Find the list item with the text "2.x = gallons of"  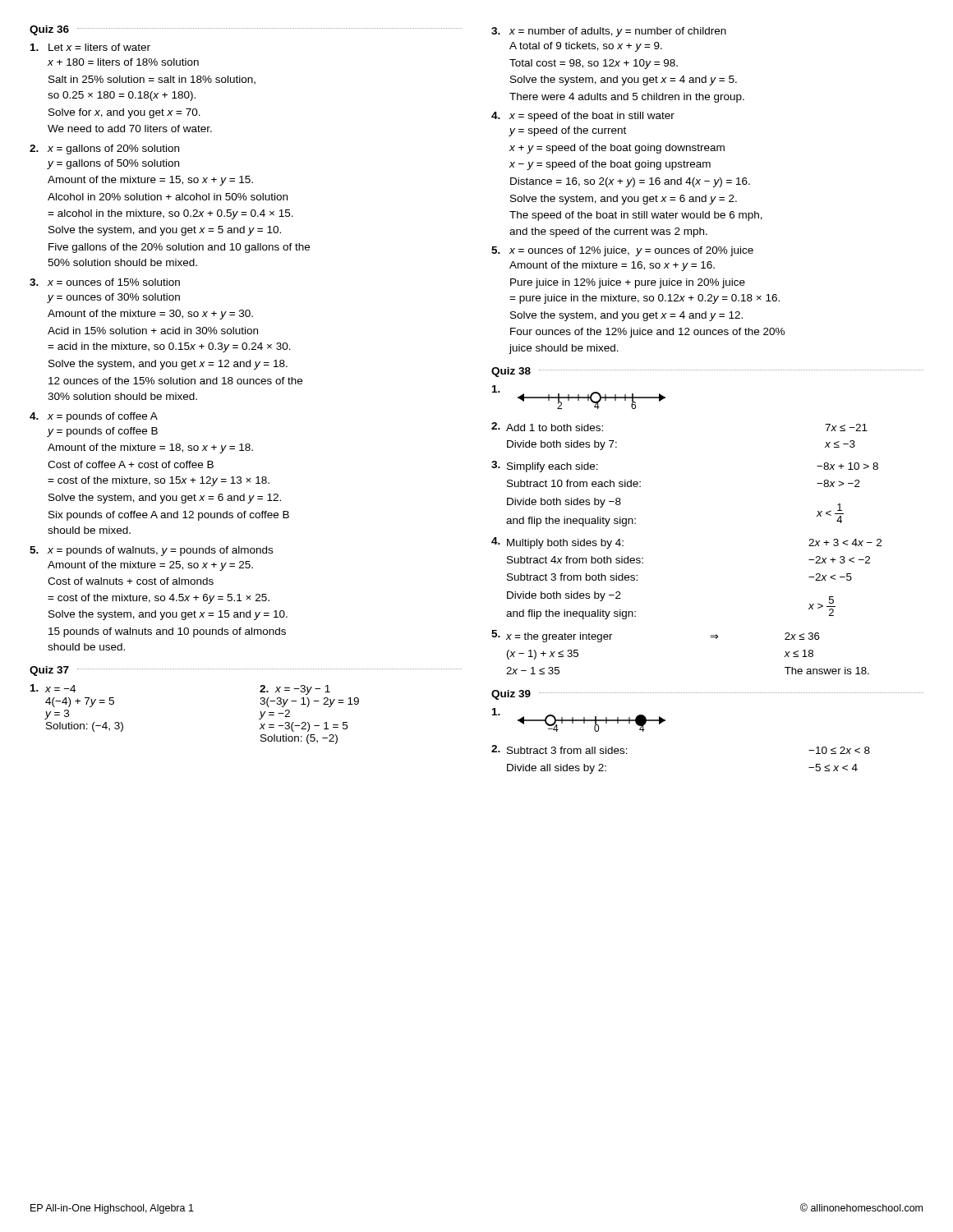pyautogui.click(x=246, y=206)
